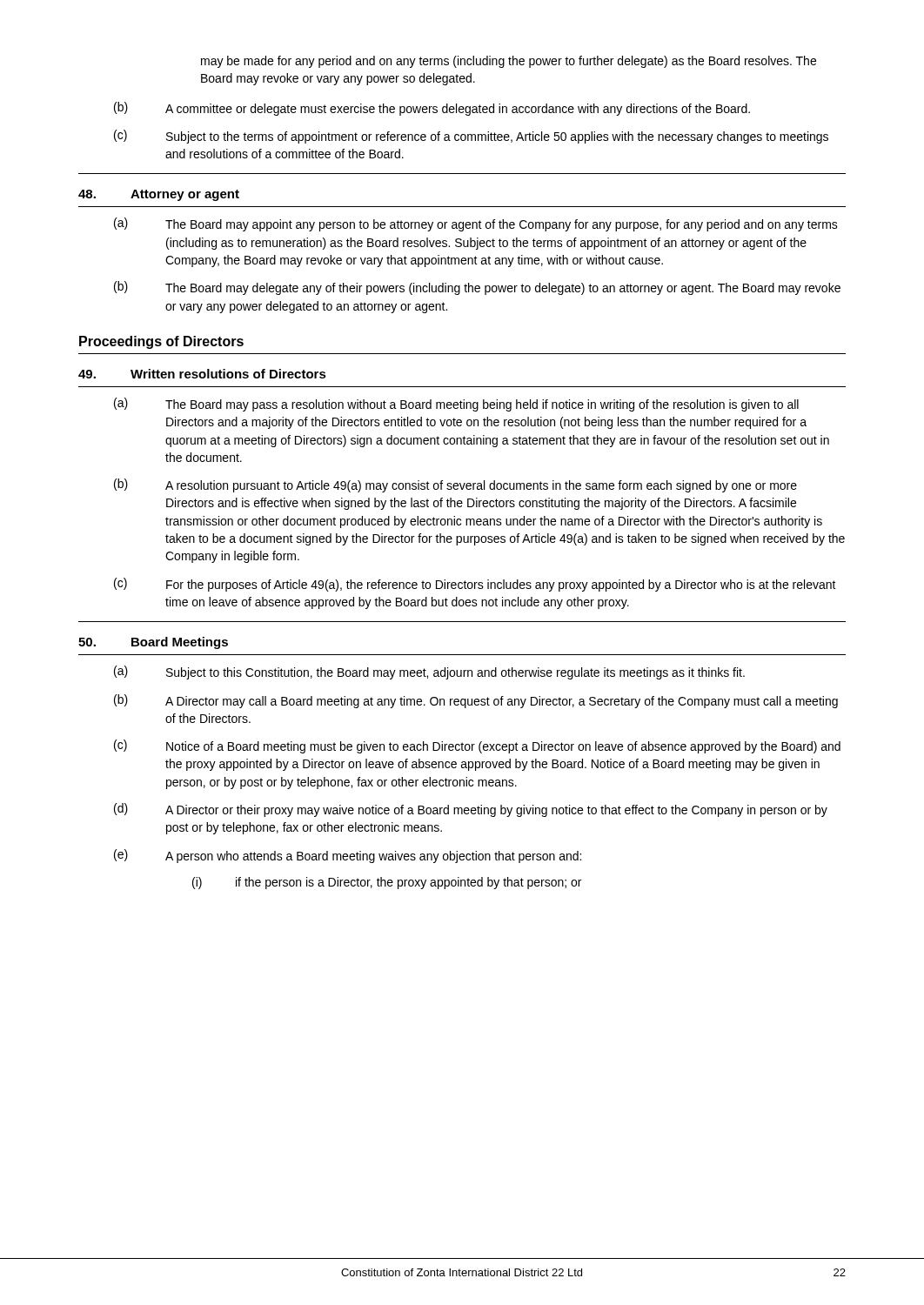
Task: Click the passage that begins "(b) A resolution pursuant"
Action: coord(462,521)
